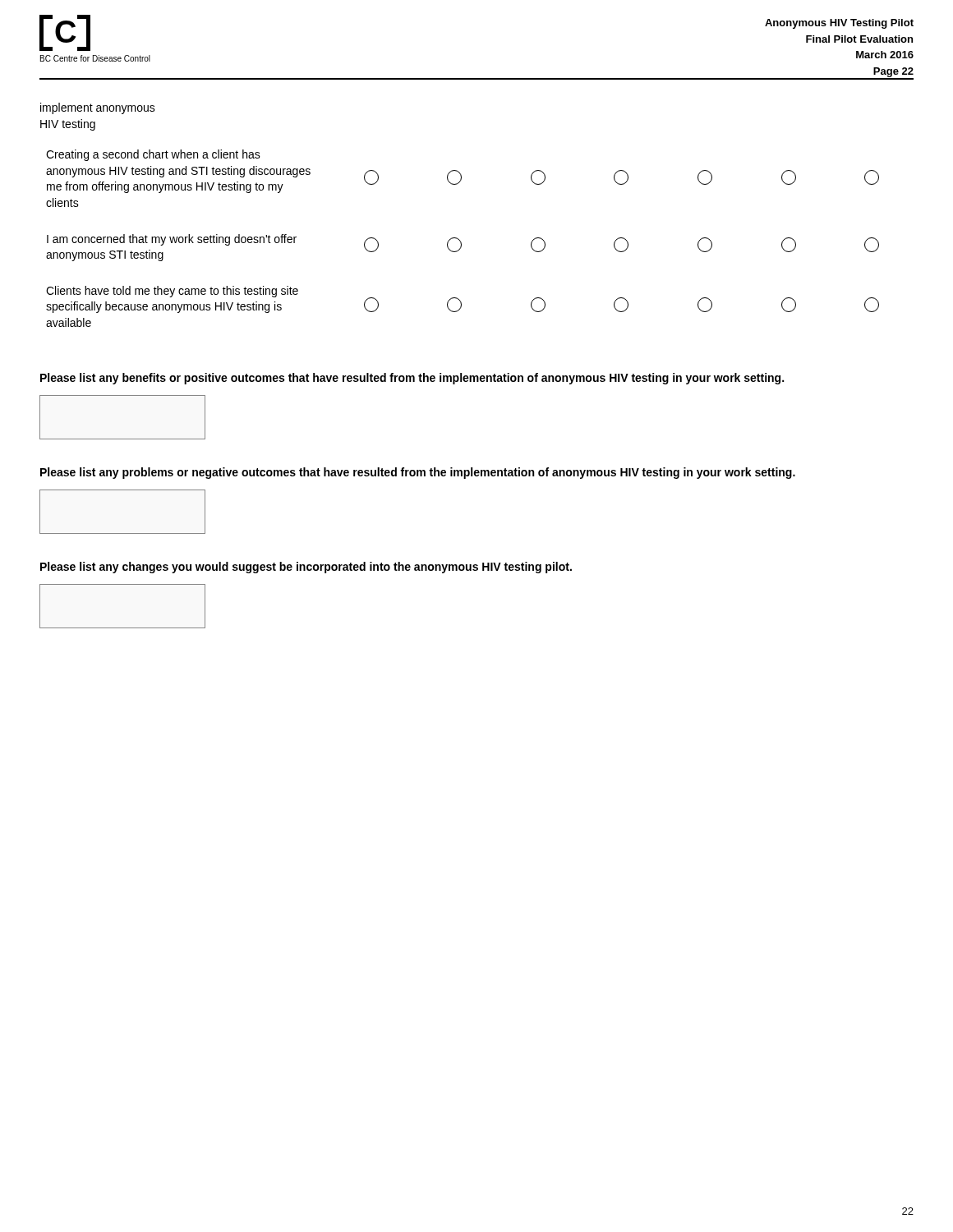Screen dimensions: 1232x953
Task: Locate the table with the text "Creating a second chart"
Action: tap(476, 239)
